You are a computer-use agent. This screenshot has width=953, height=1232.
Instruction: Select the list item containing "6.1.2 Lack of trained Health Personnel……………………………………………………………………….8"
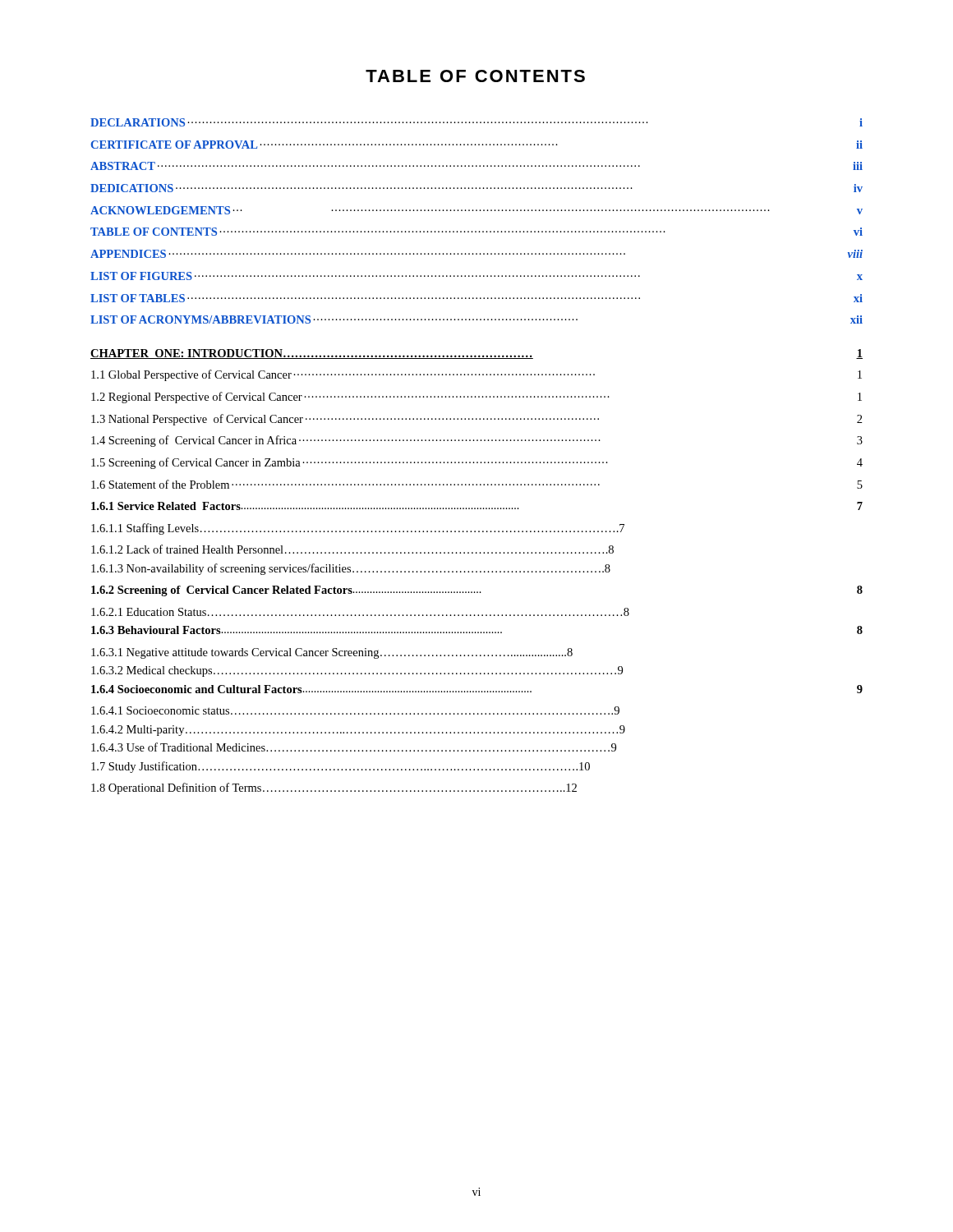click(476, 550)
